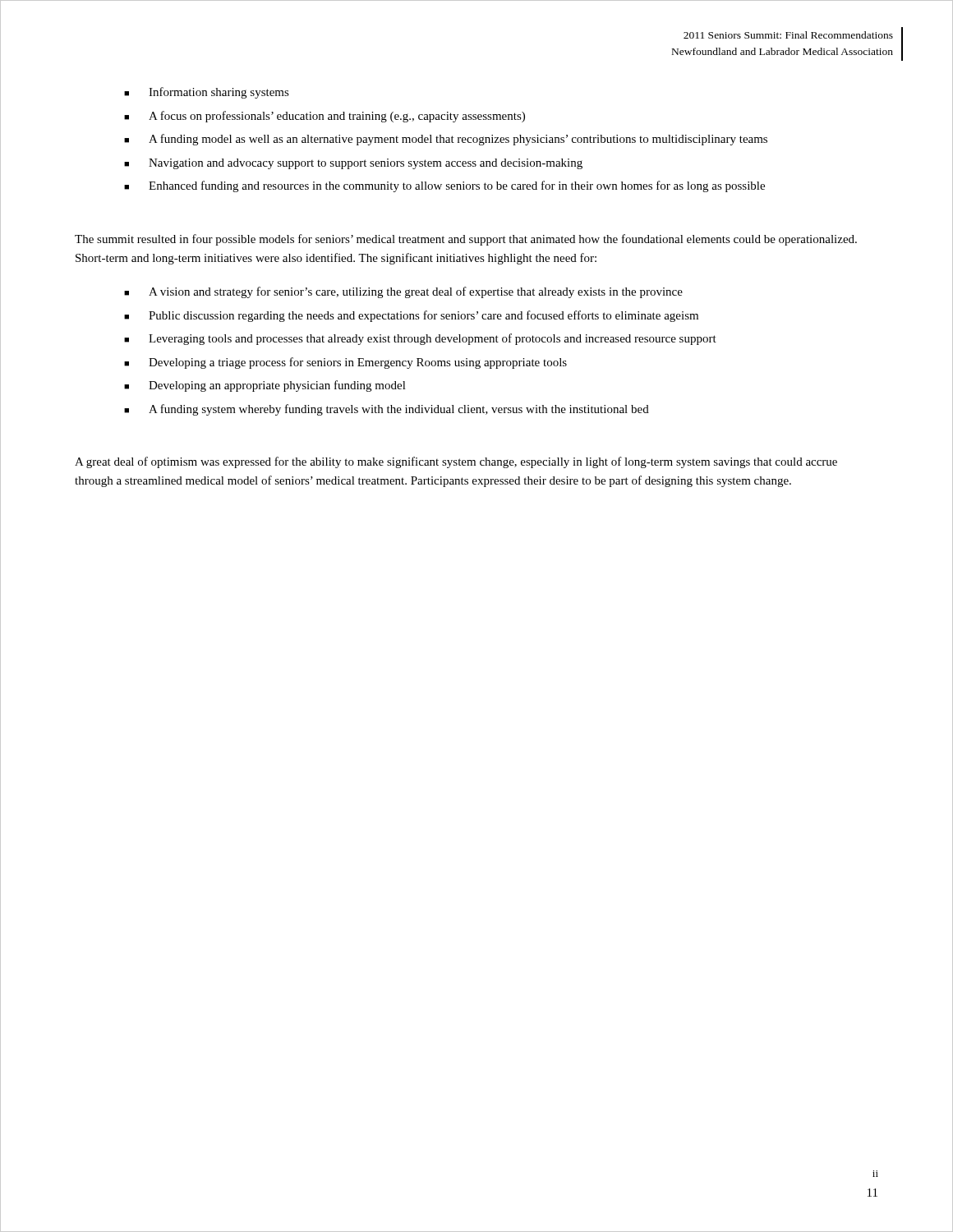
Task: Find the text block starting "■ Enhanced funding and resources in the community"
Action: (x=501, y=186)
